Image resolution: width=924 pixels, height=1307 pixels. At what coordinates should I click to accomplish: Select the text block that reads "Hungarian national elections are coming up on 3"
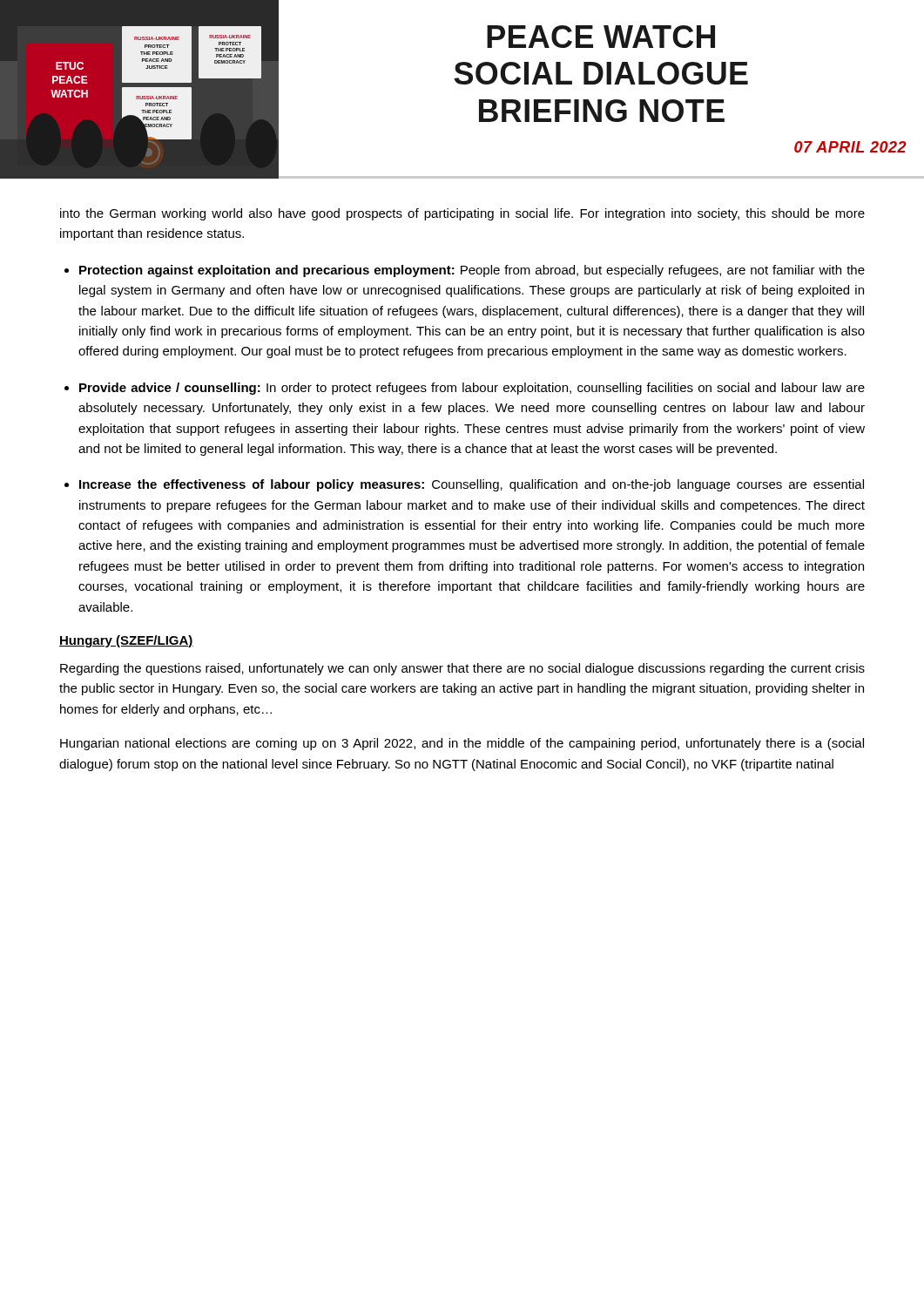[x=462, y=753]
